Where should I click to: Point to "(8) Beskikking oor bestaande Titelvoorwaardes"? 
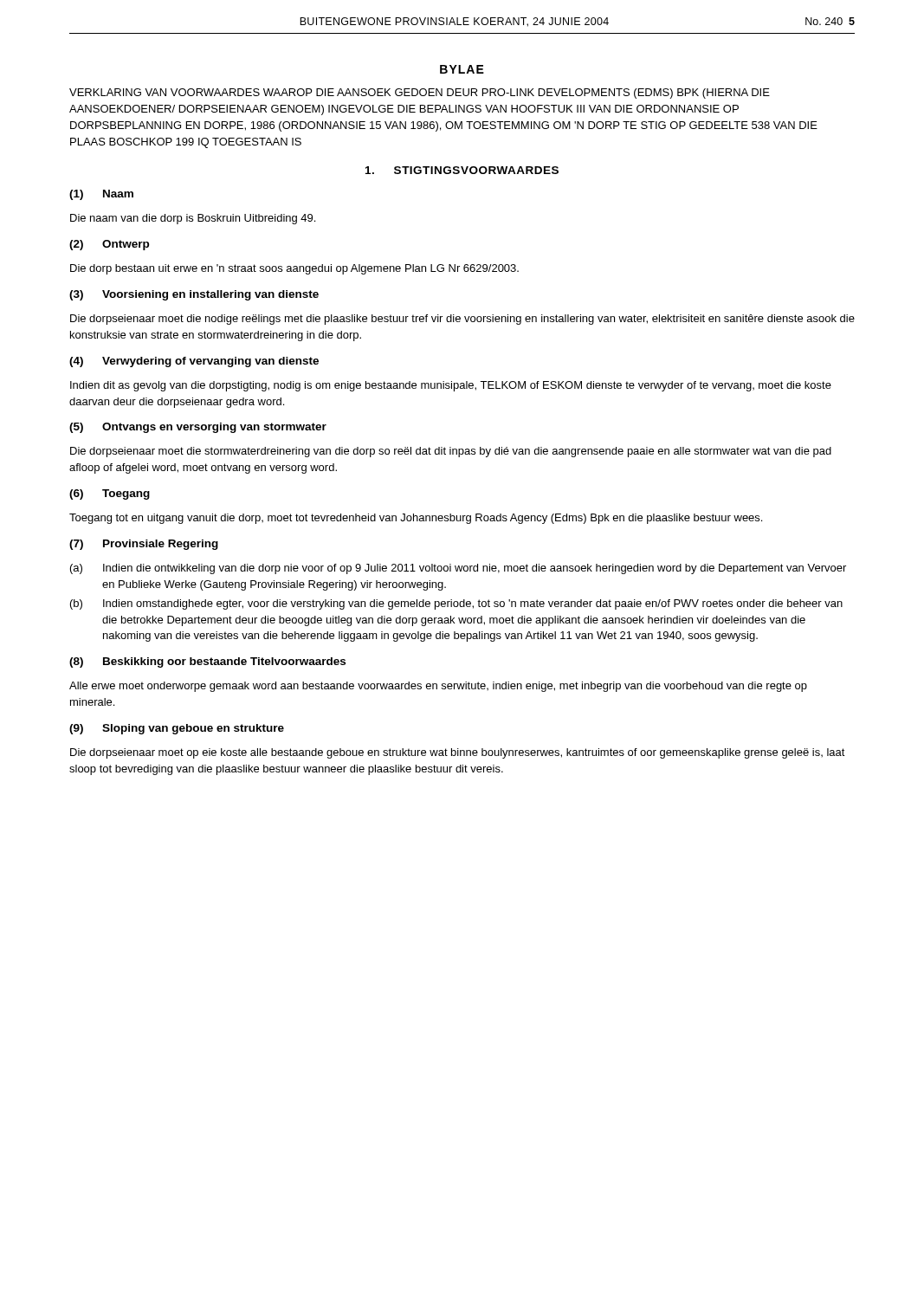coord(207,662)
